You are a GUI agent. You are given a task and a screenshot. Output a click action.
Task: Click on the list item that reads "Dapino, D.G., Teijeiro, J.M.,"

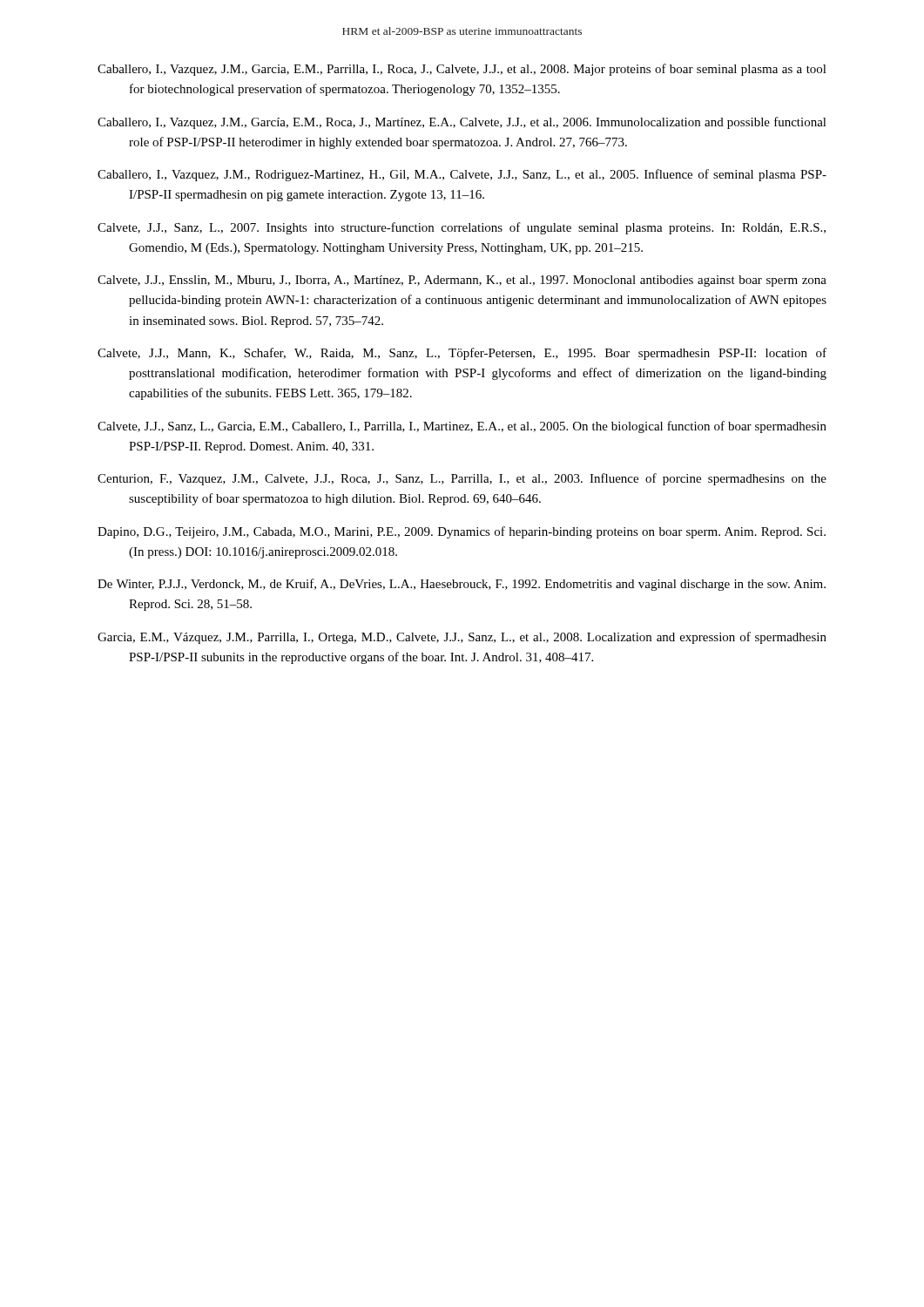462,541
